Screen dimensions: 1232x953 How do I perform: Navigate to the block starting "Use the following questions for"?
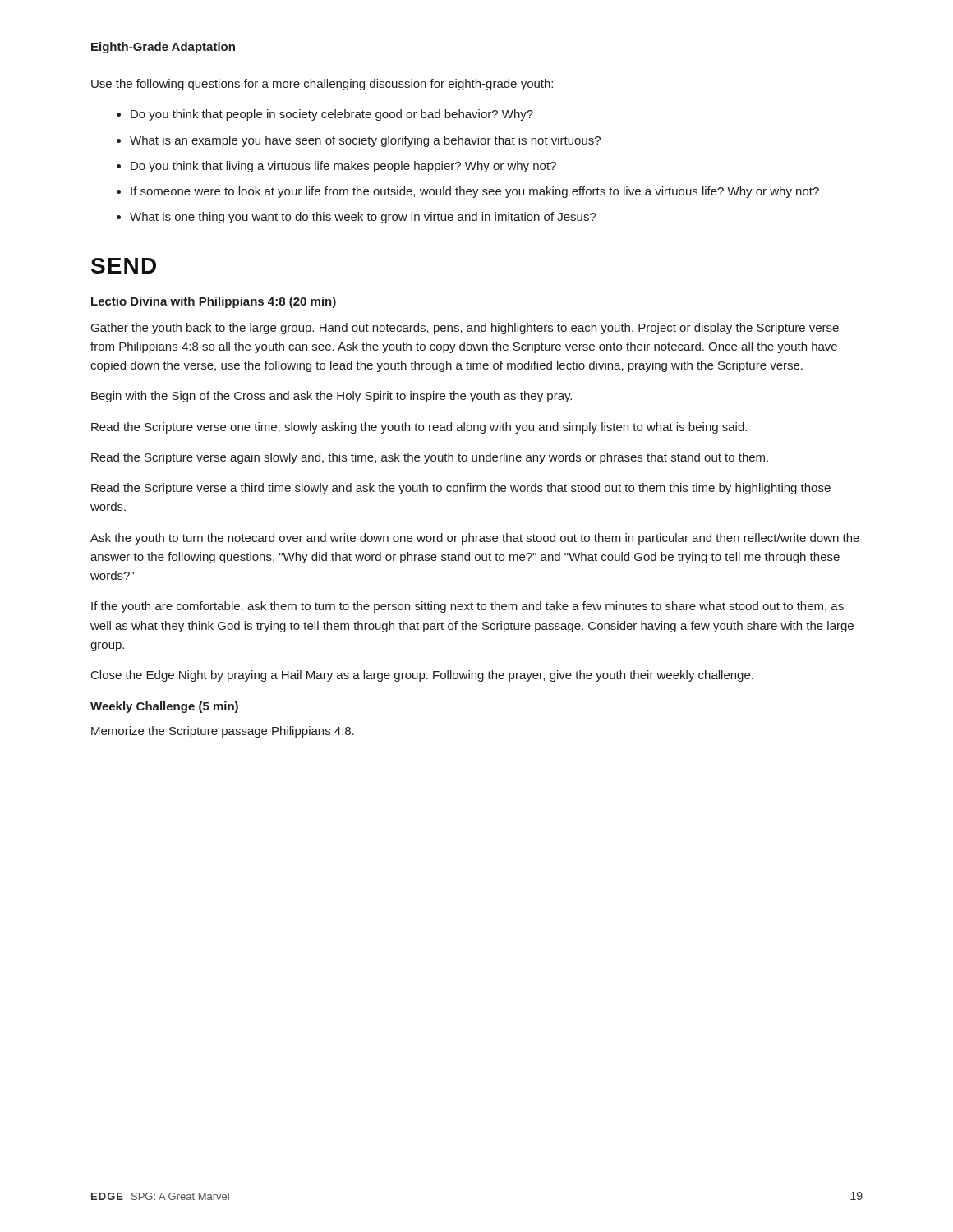[x=322, y=83]
